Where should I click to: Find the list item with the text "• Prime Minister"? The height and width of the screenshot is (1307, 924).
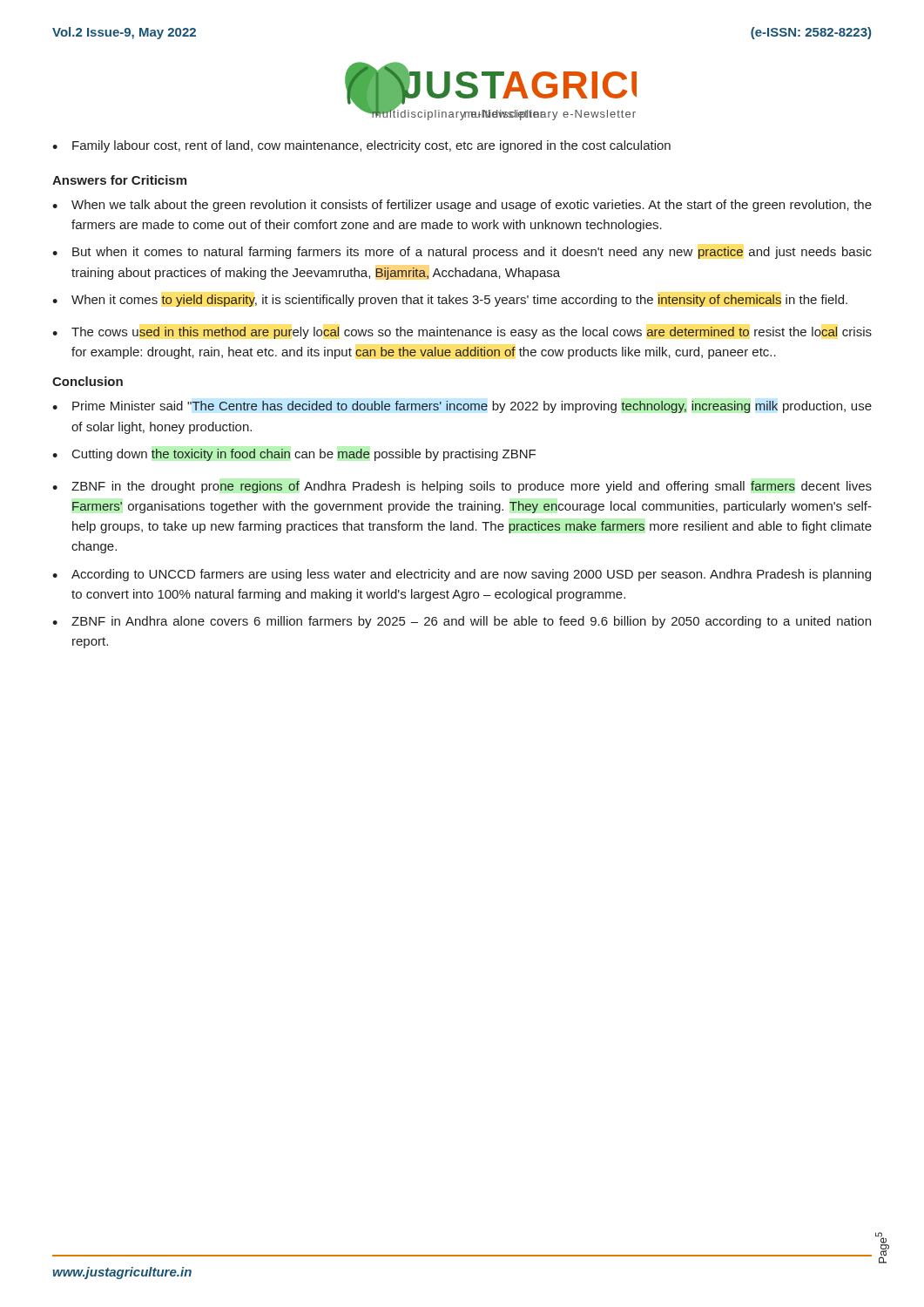click(x=462, y=416)
